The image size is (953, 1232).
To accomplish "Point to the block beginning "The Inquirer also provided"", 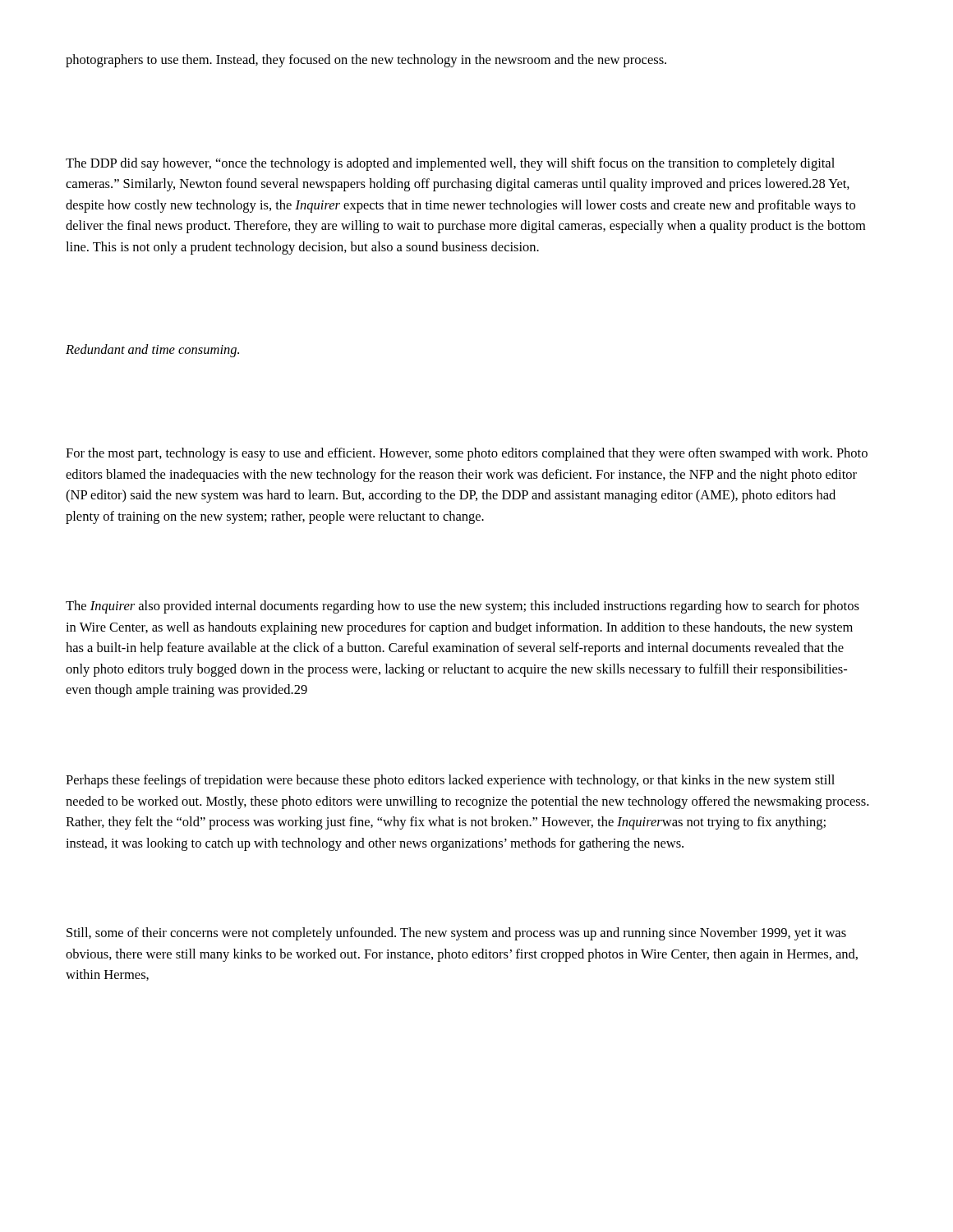I will click(x=468, y=648).
